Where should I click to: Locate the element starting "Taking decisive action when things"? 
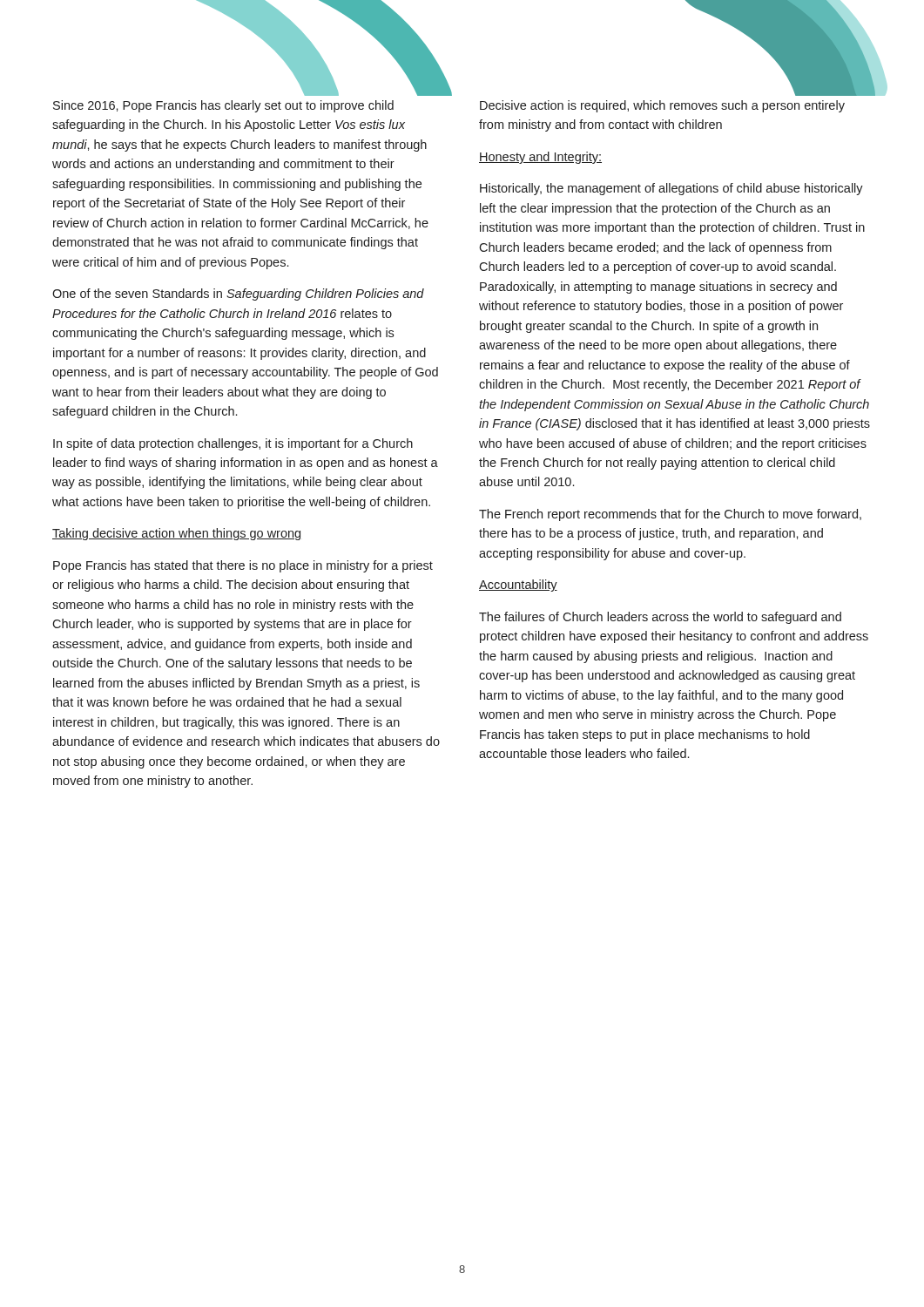[x=248, y=534]
